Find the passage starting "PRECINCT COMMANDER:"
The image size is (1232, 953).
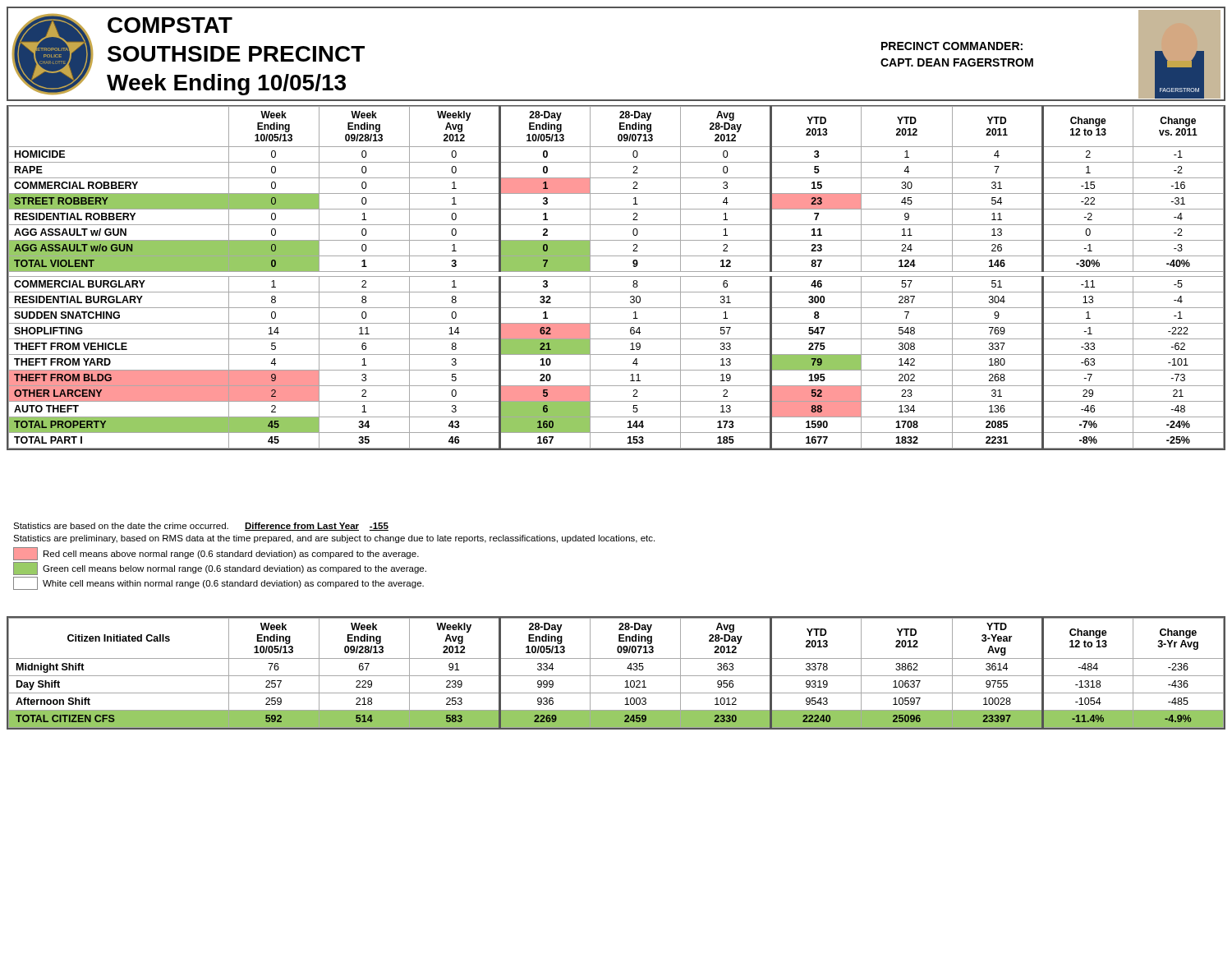(952, 46)
